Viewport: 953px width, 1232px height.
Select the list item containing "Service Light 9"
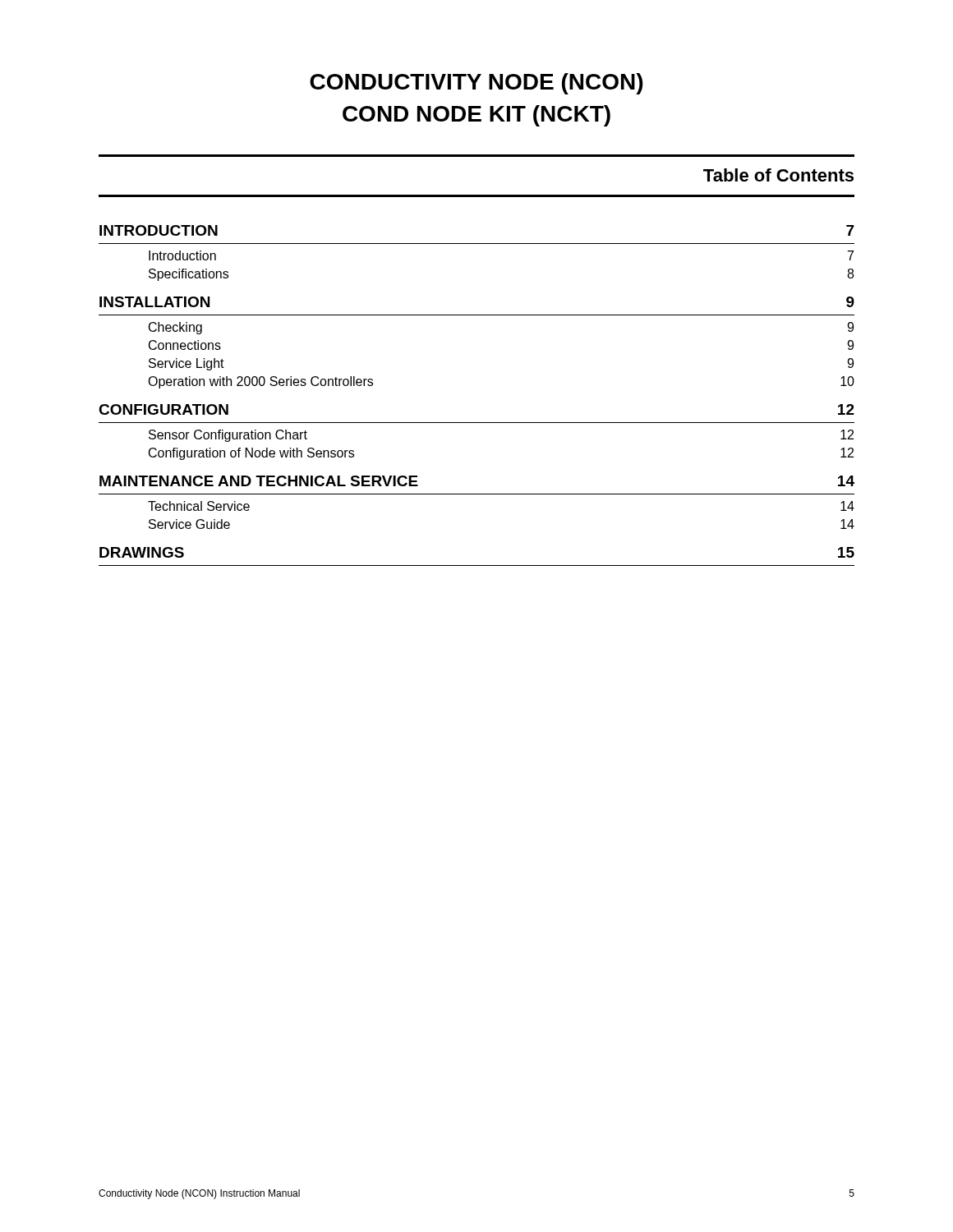[x=188, y=364]
